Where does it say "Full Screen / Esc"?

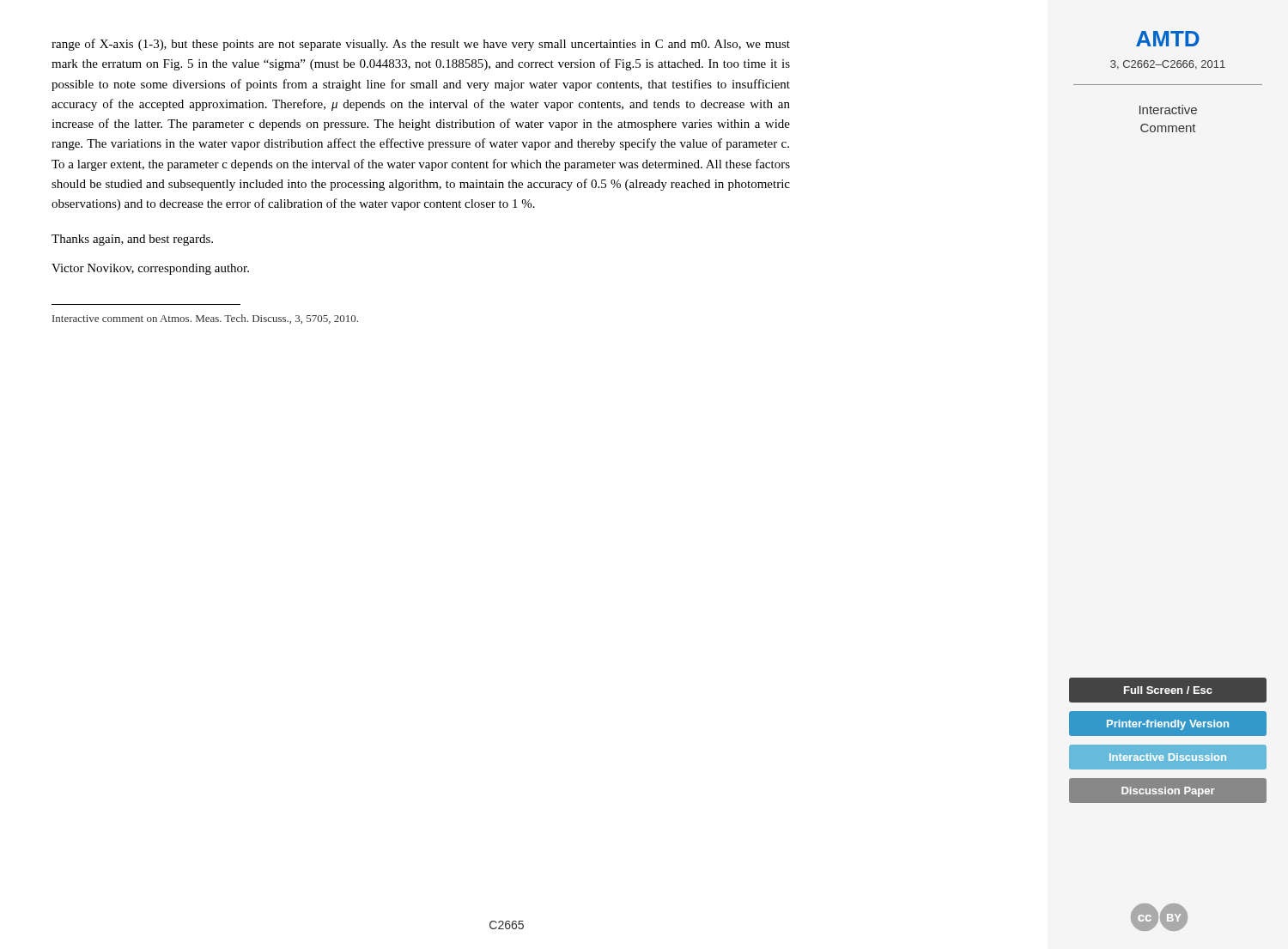[1168, 690]
